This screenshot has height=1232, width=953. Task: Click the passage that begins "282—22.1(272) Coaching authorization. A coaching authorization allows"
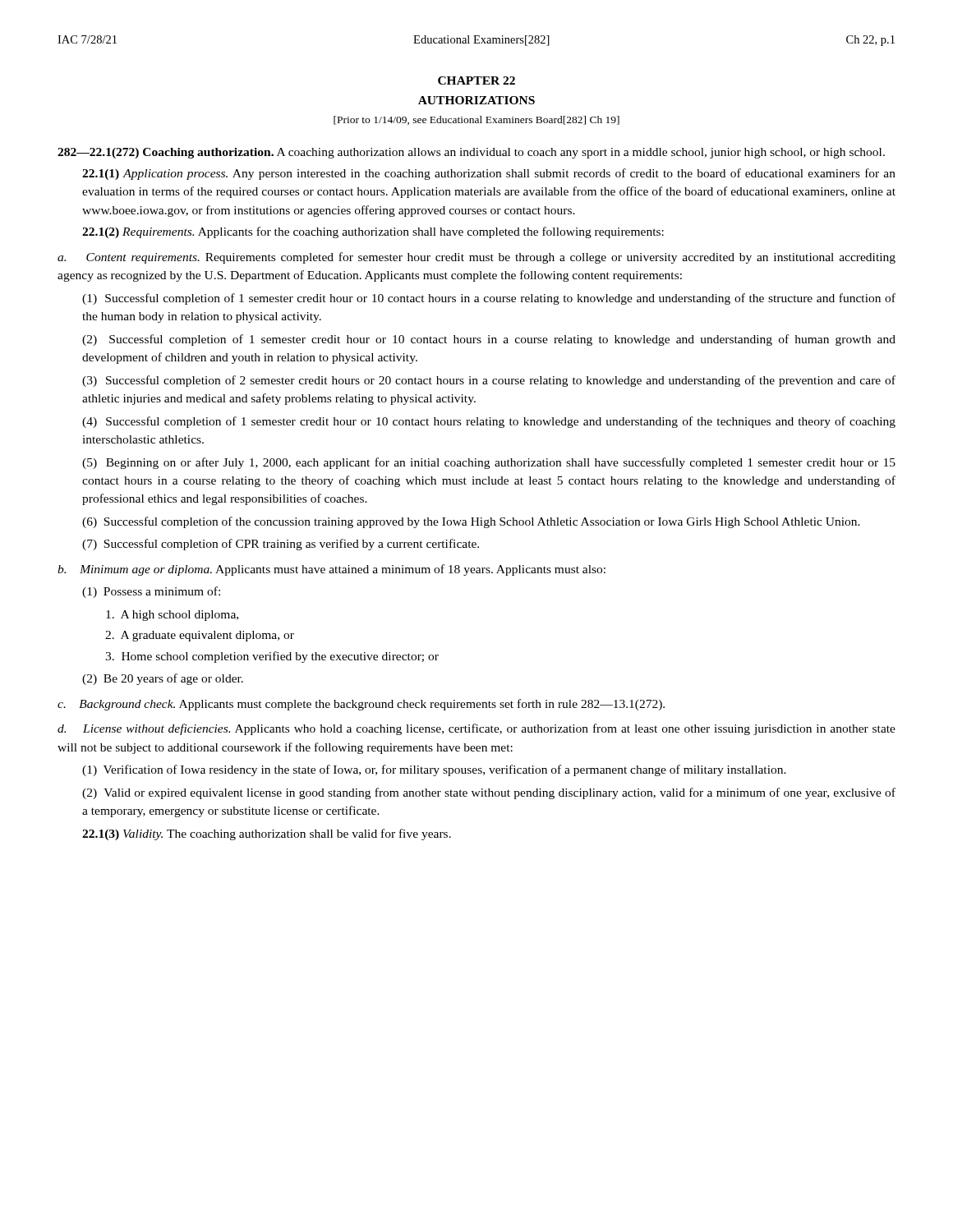click(x=476, y=152)
